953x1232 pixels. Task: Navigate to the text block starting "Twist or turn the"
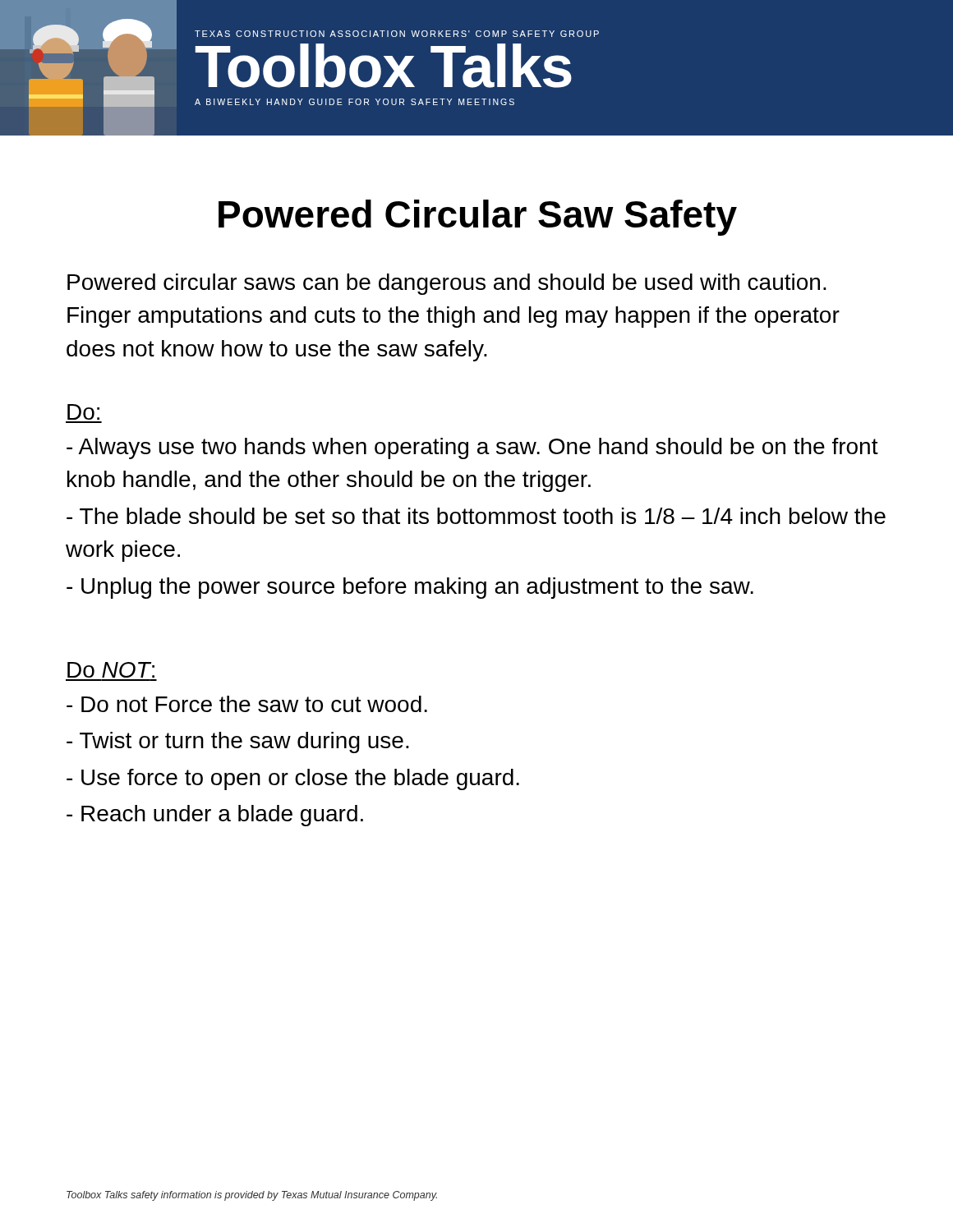(x=238, y=742)
